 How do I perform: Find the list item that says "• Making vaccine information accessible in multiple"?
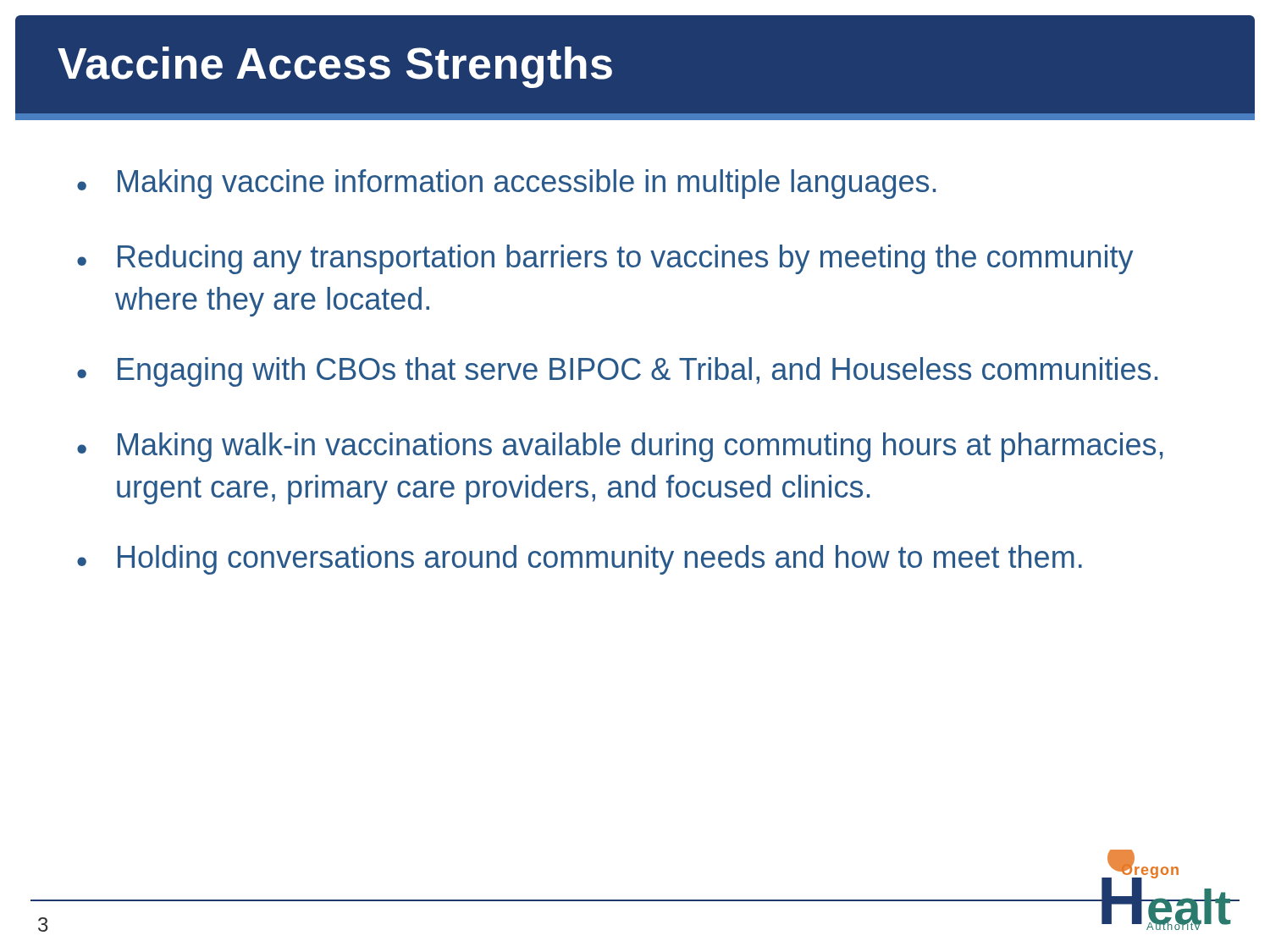[639, 185]
